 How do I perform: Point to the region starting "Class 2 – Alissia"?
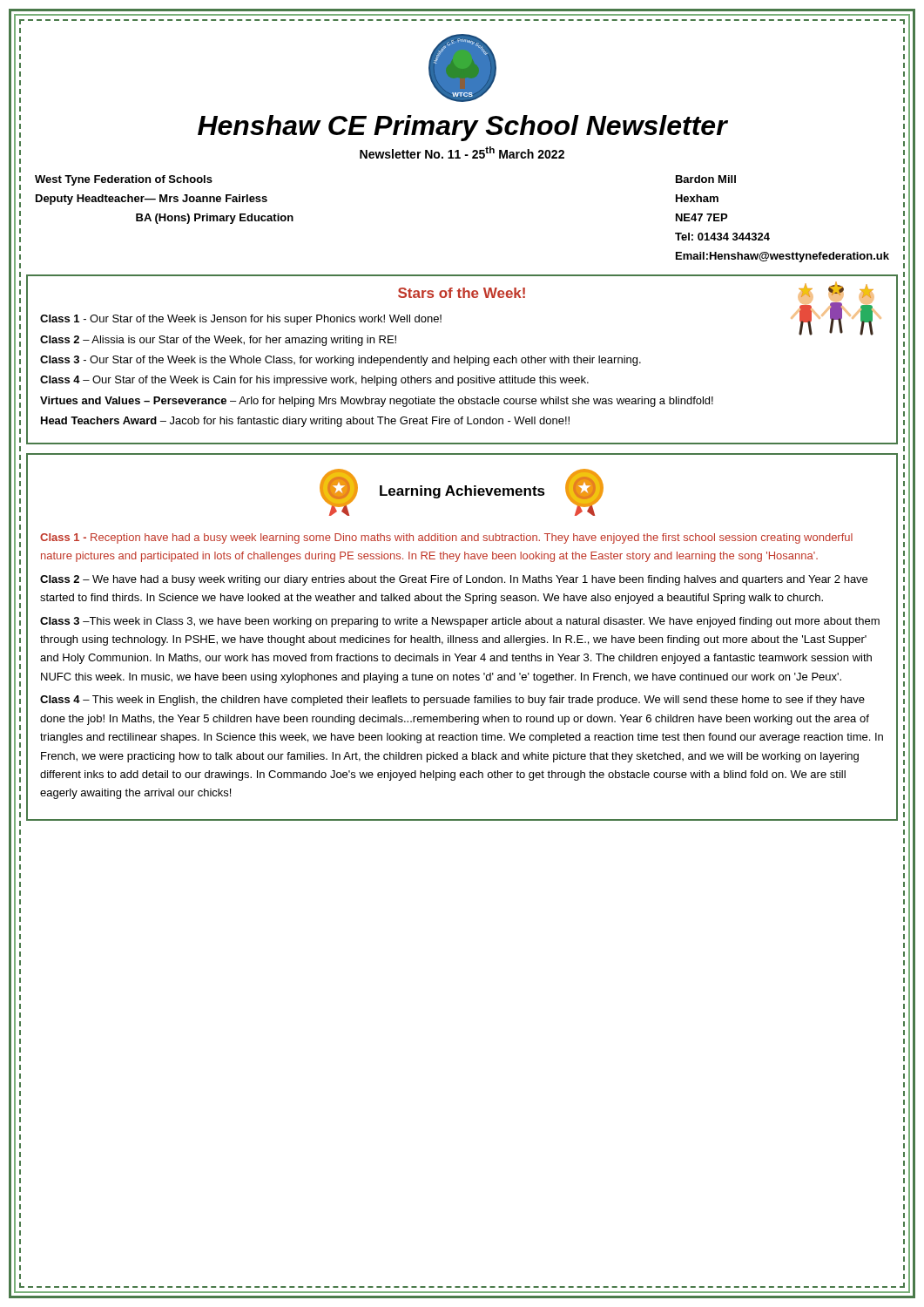pos(219,339)
